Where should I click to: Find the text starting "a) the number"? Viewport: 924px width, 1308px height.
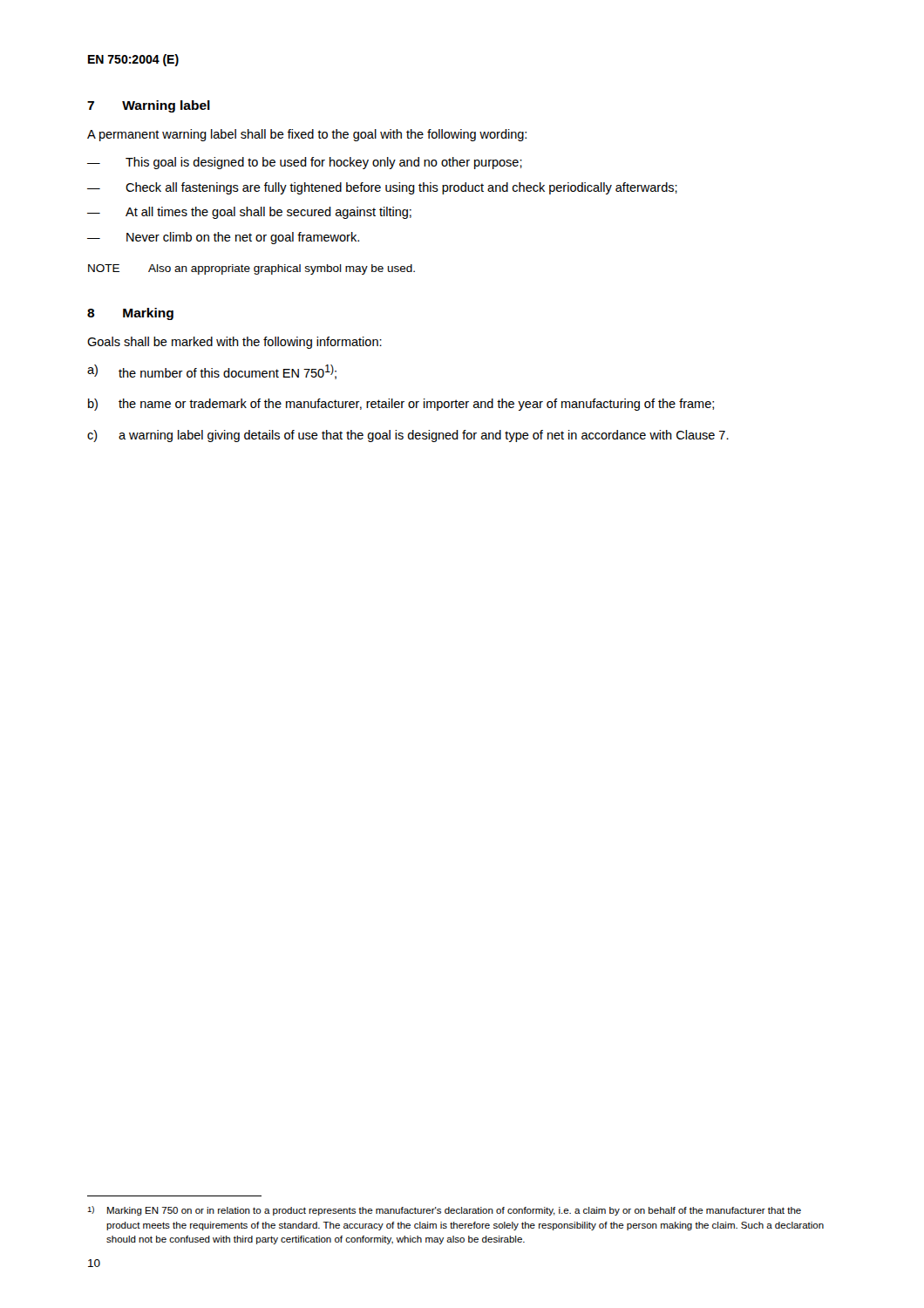tap(212, 372)
